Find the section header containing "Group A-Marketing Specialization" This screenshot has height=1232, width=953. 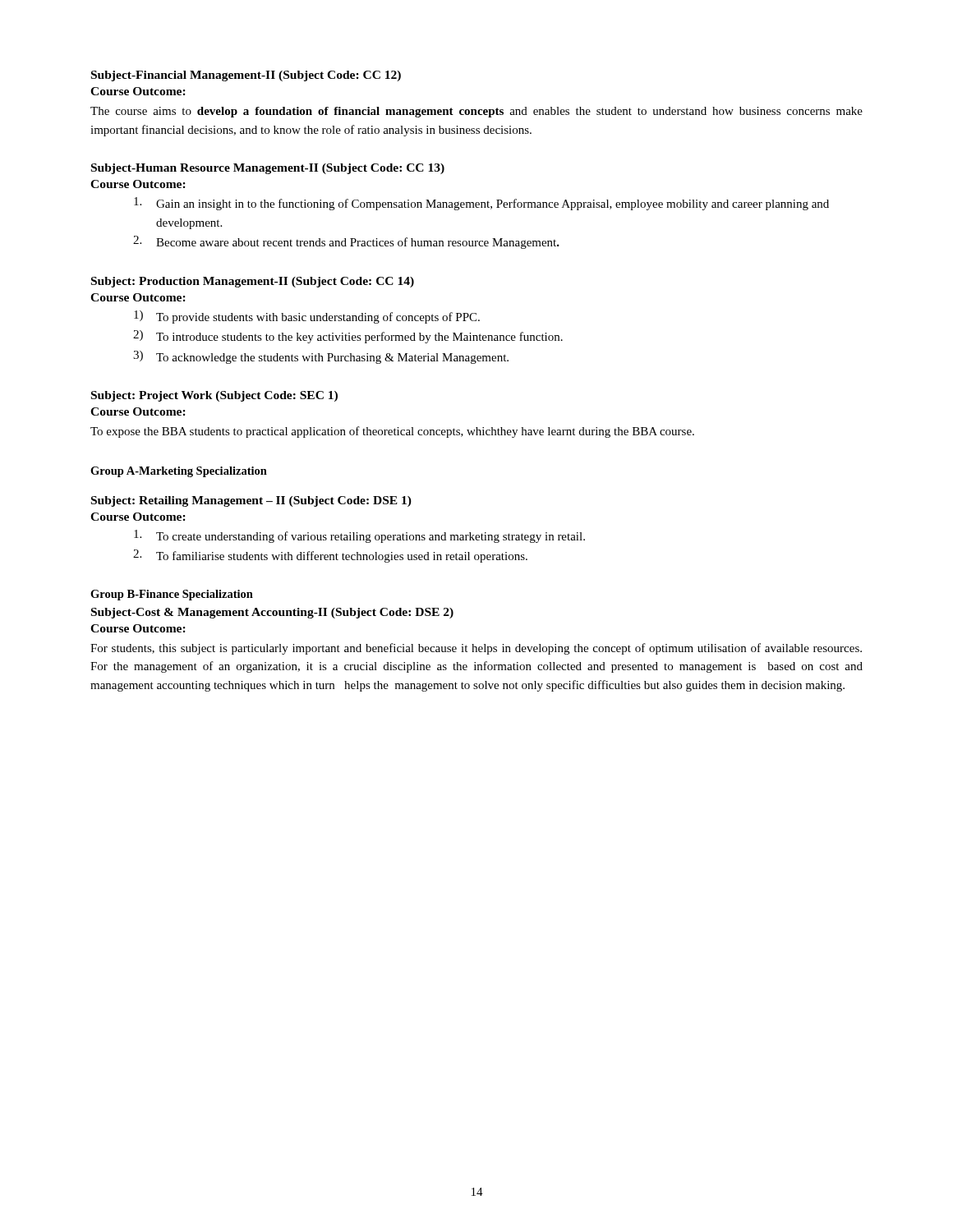tap(179, 470)
